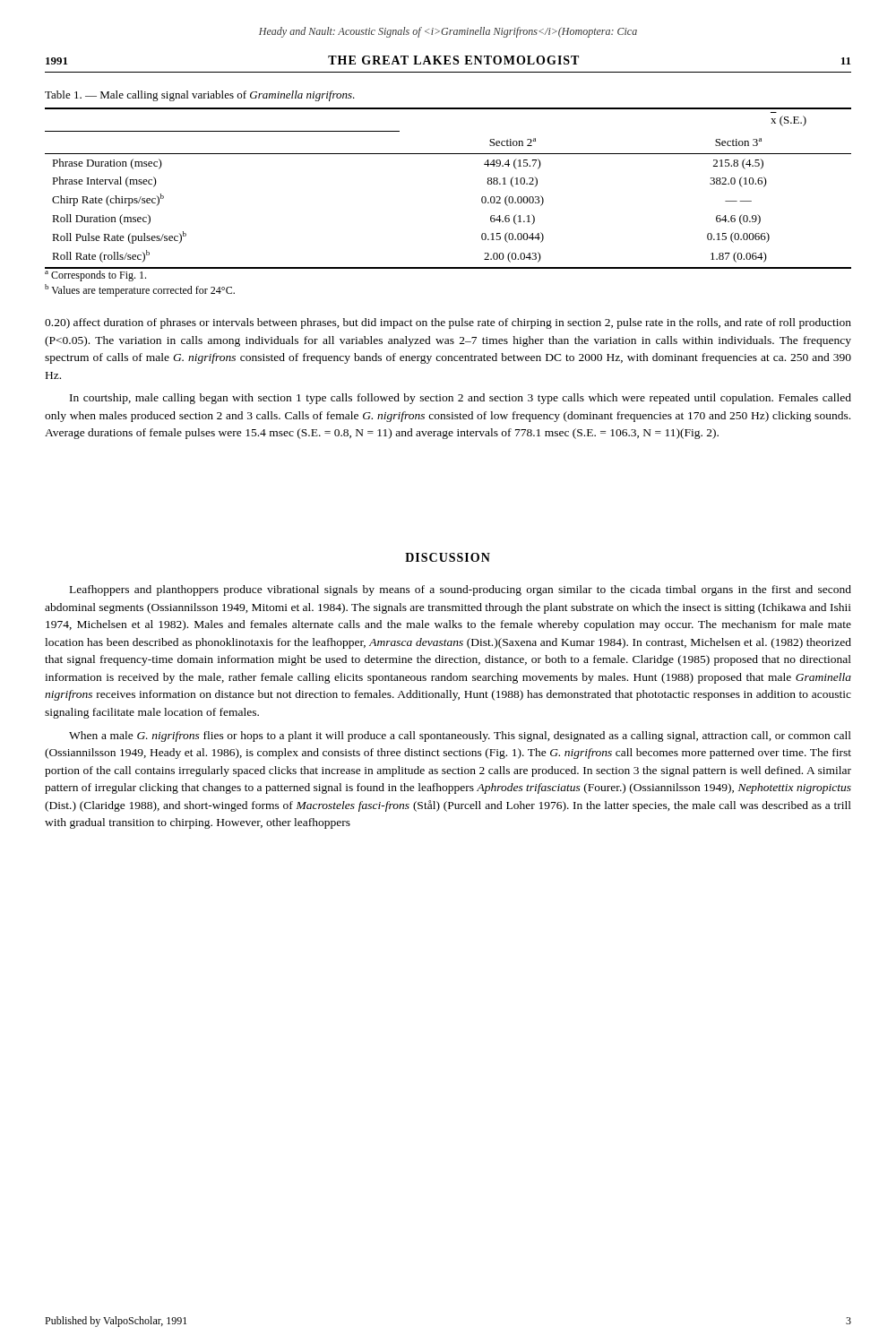Select the caption that reads "Table 1. — Male calling signal"

pos(200,94)
